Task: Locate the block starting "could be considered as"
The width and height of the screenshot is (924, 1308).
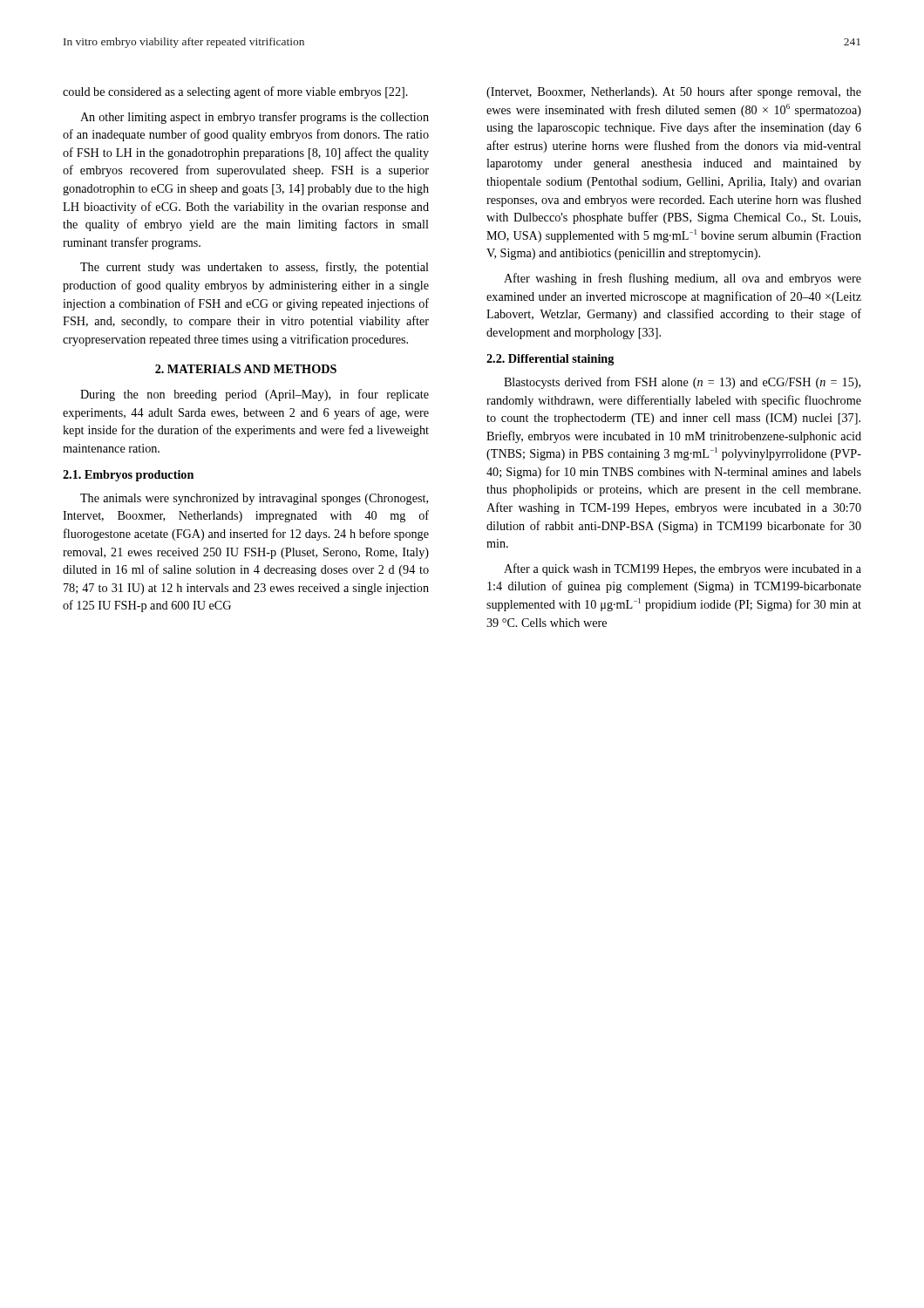Action: (x=246, y=92)
